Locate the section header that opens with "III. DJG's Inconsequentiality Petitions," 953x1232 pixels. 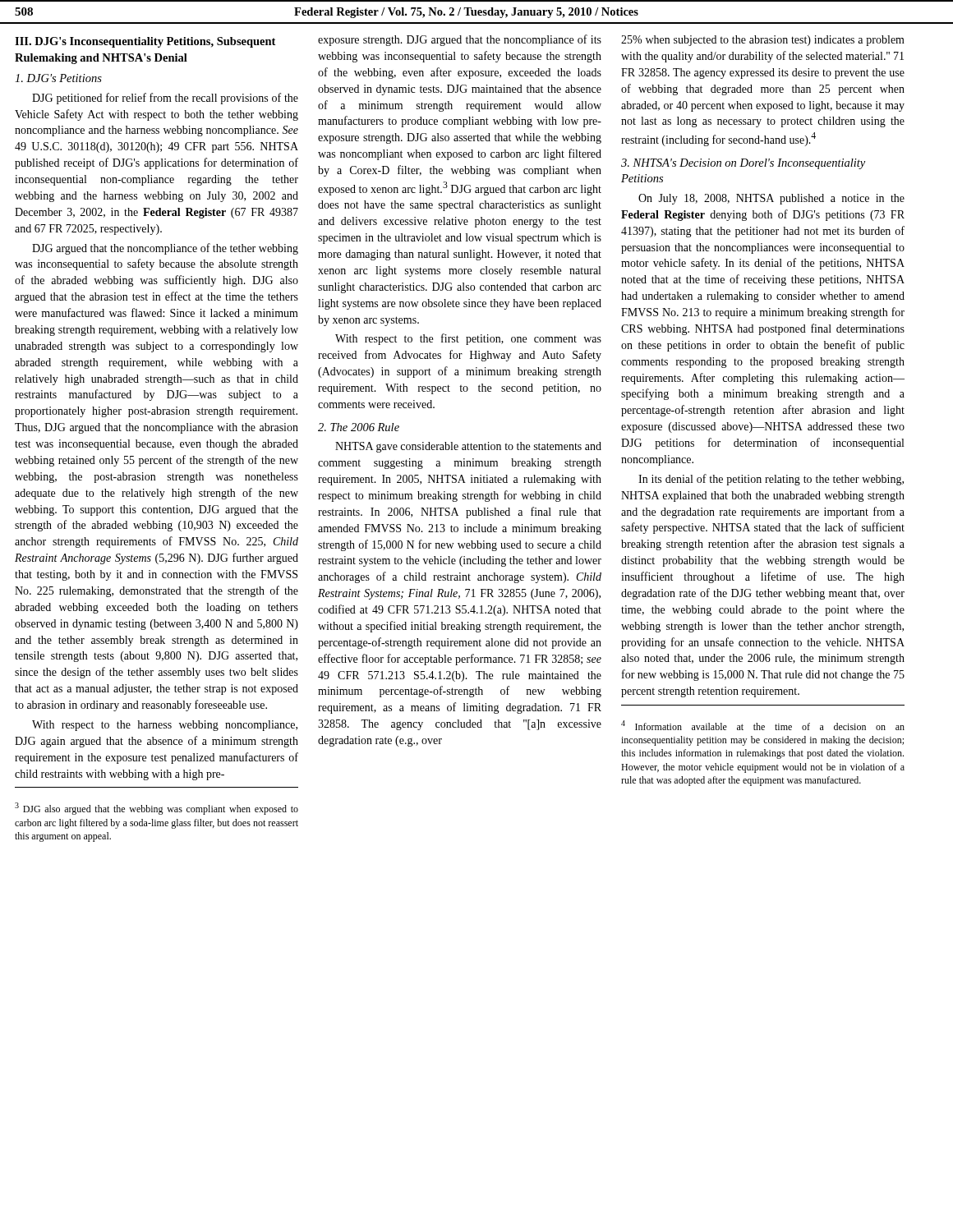(145, 49)
